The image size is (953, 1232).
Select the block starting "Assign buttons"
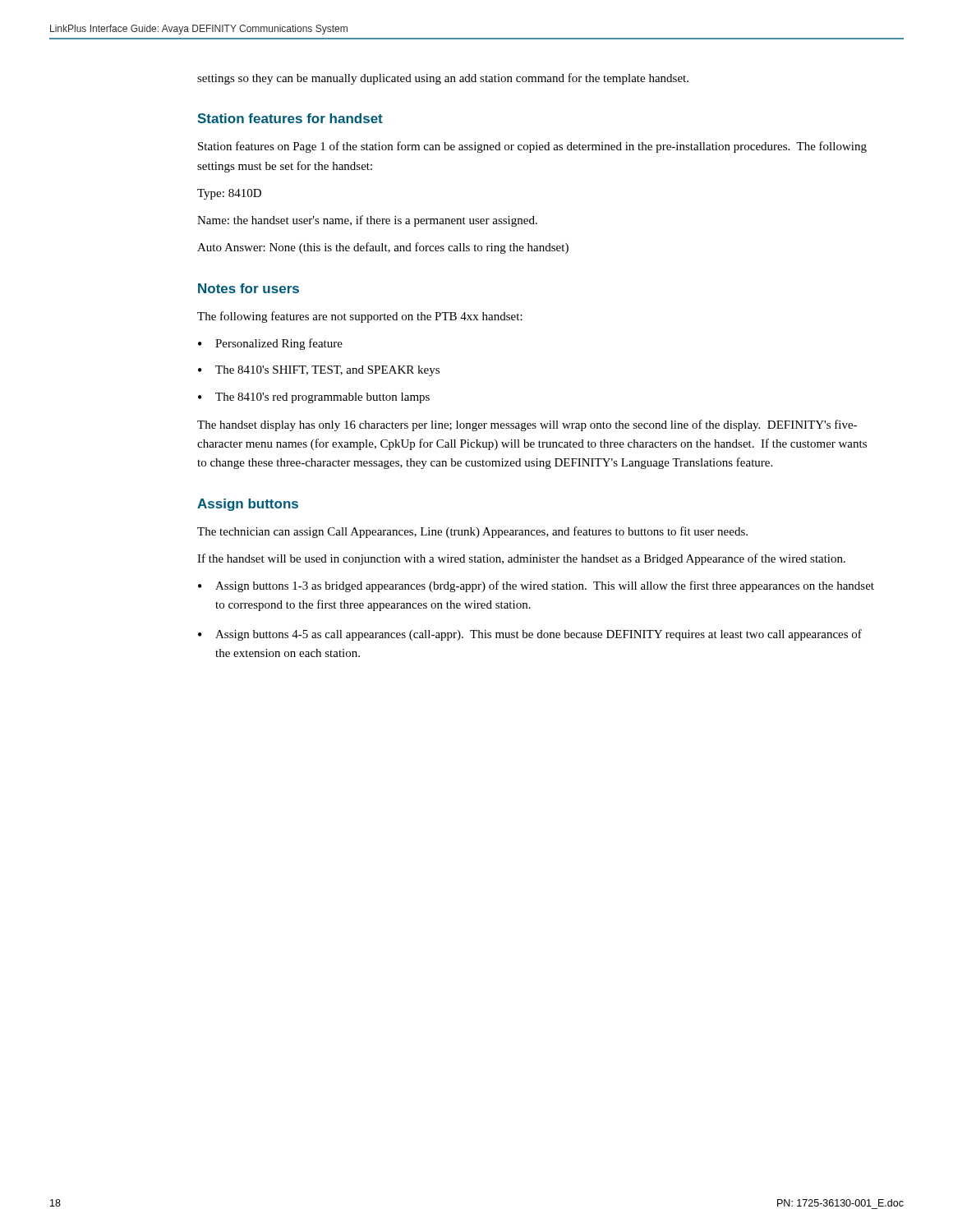pyautogui.click(x=248, y=504)
